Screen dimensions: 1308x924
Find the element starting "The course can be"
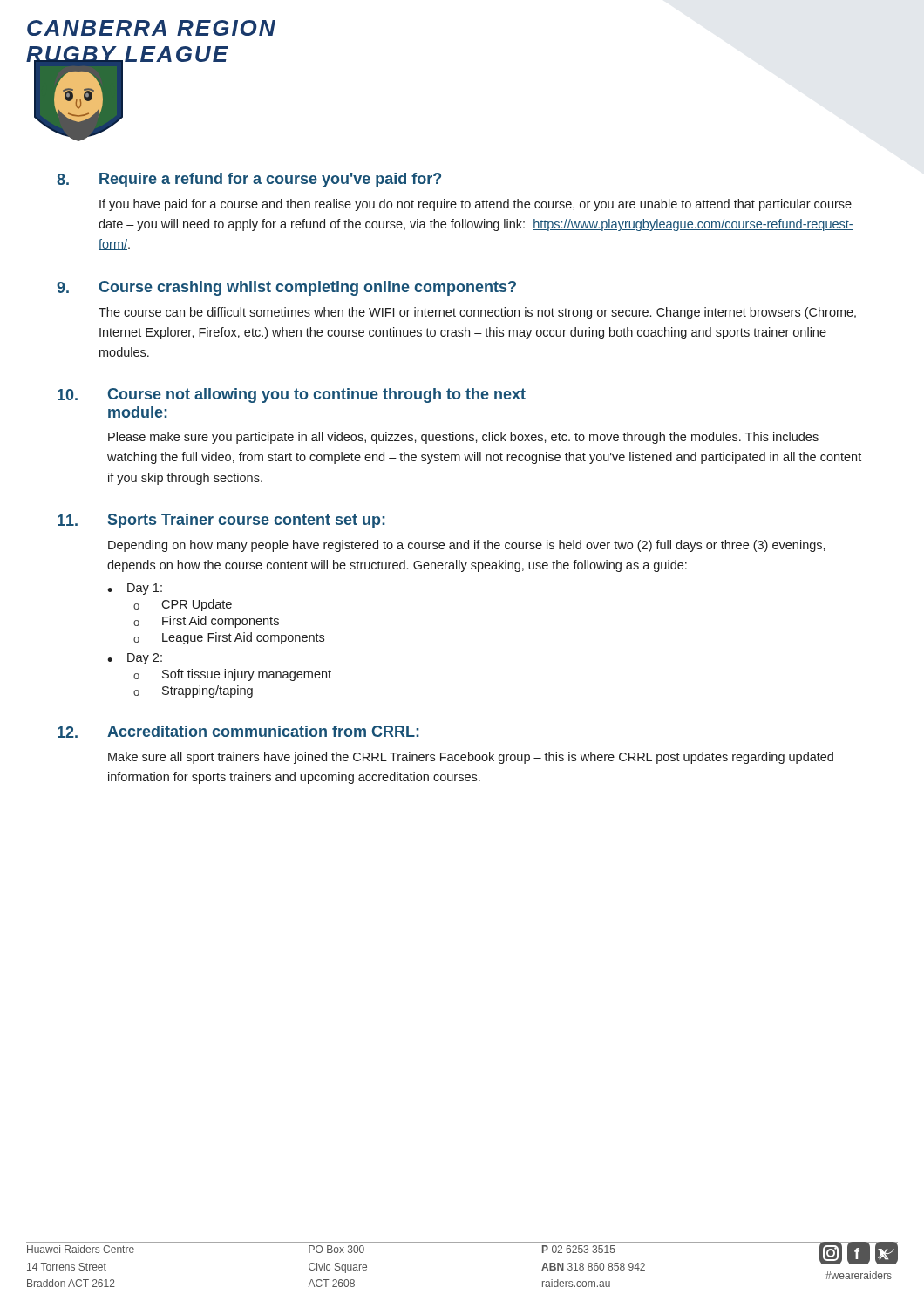478,332
